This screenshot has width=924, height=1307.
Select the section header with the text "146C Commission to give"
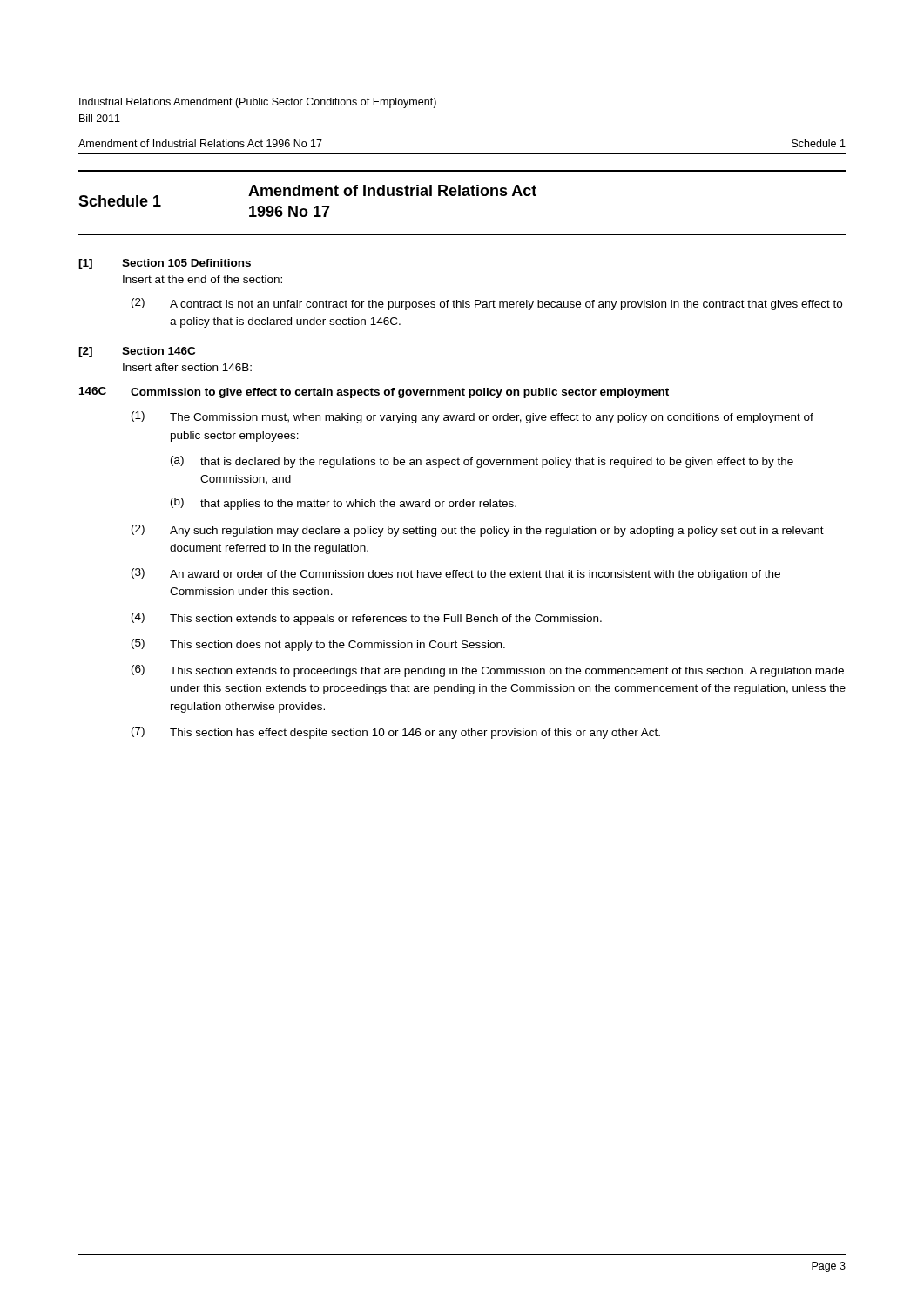point(374,392)
